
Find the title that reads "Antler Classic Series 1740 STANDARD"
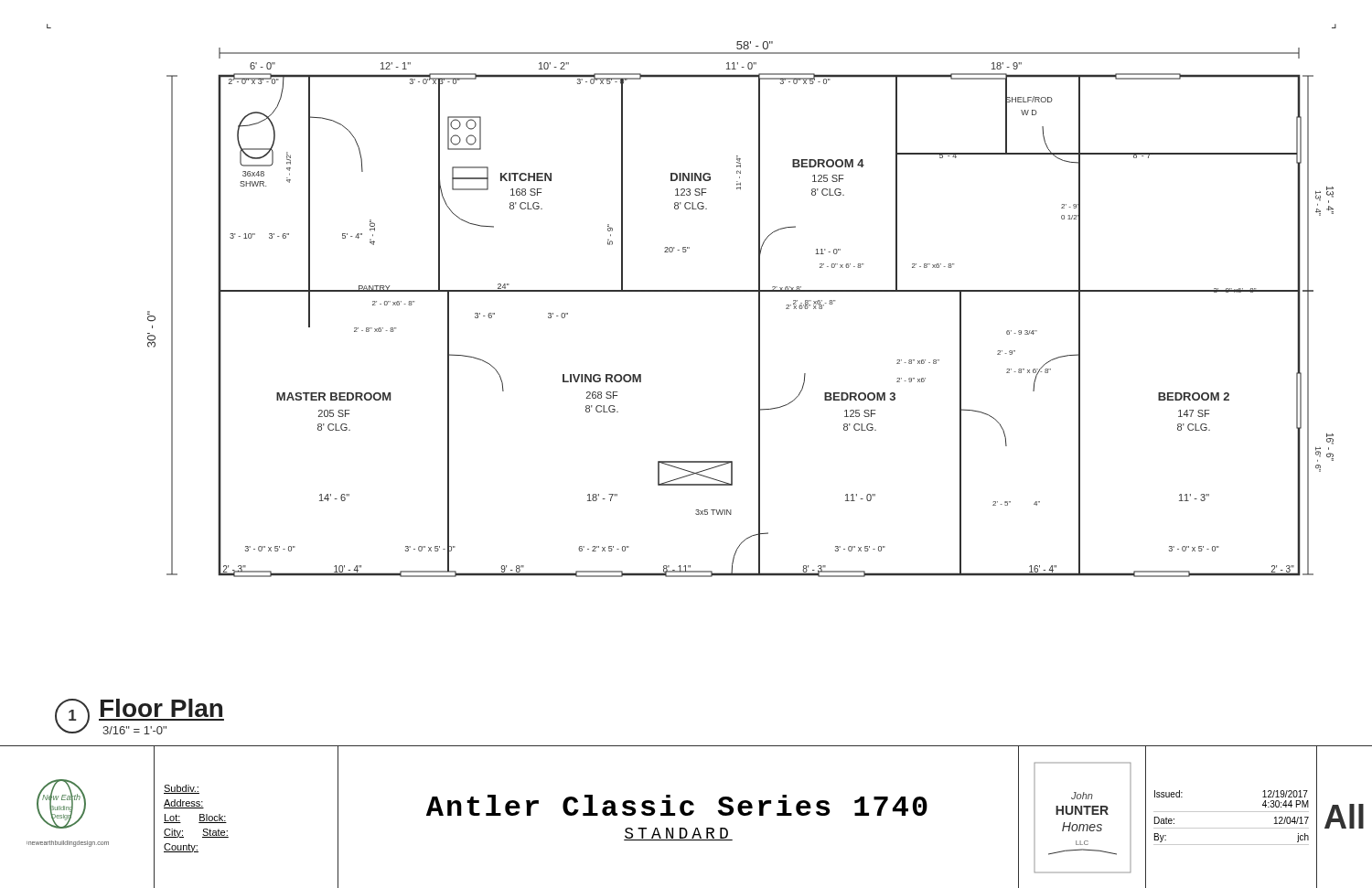click(x=678, y=817)
